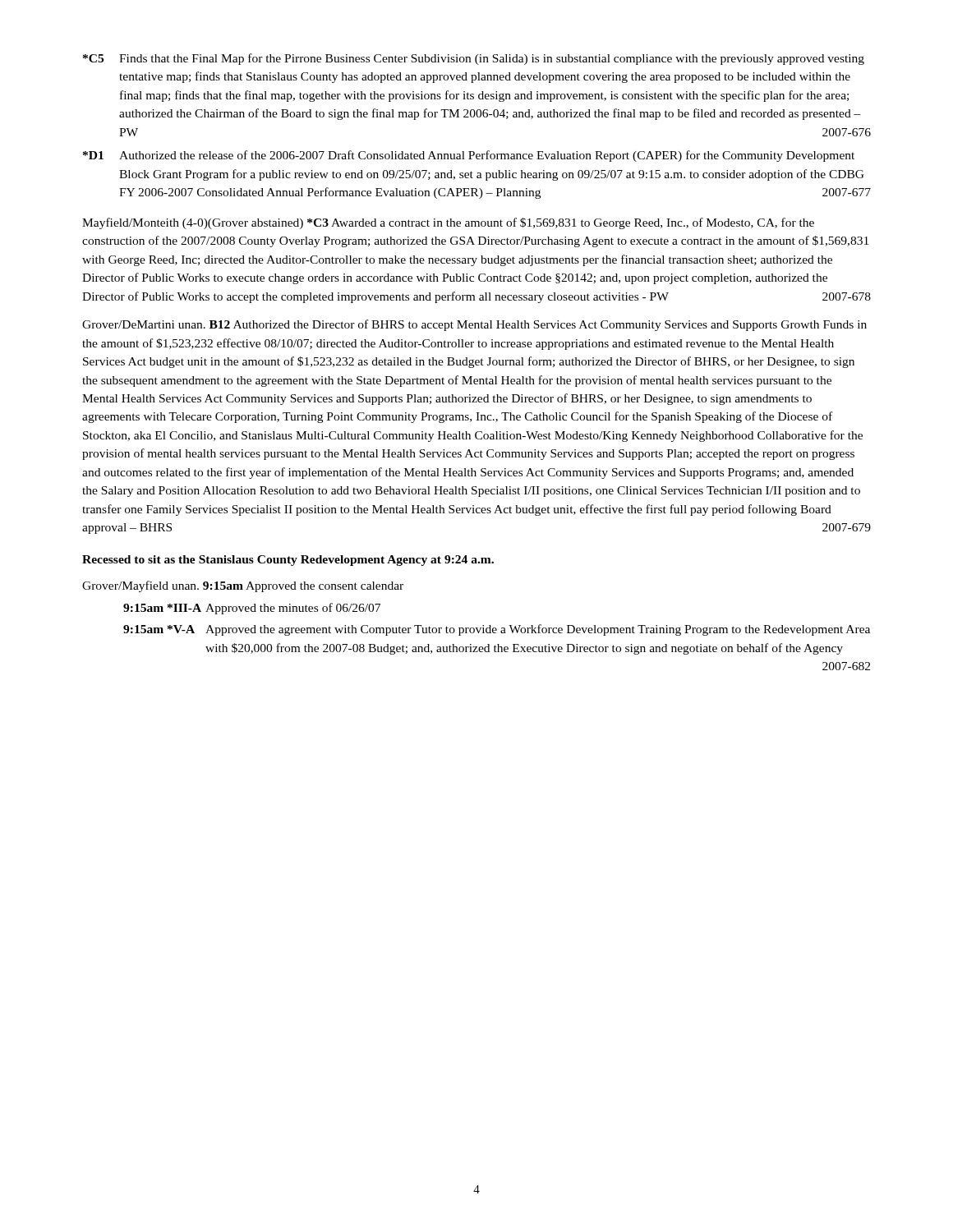Where does it say "9:15am *III-A Approved the minutes of 06/26/07"?

[252, 609]
